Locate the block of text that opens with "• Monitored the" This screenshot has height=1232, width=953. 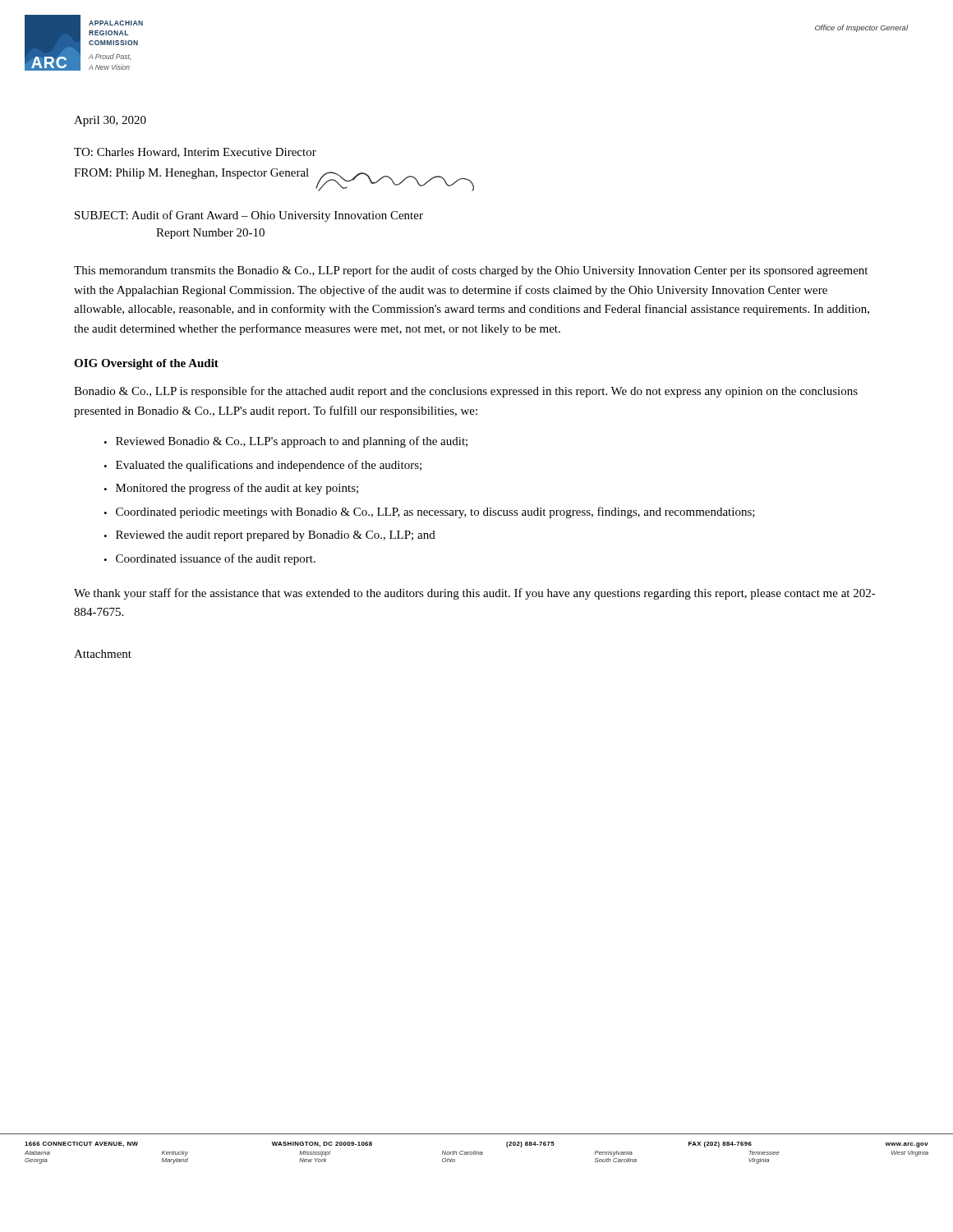(231, 489)
